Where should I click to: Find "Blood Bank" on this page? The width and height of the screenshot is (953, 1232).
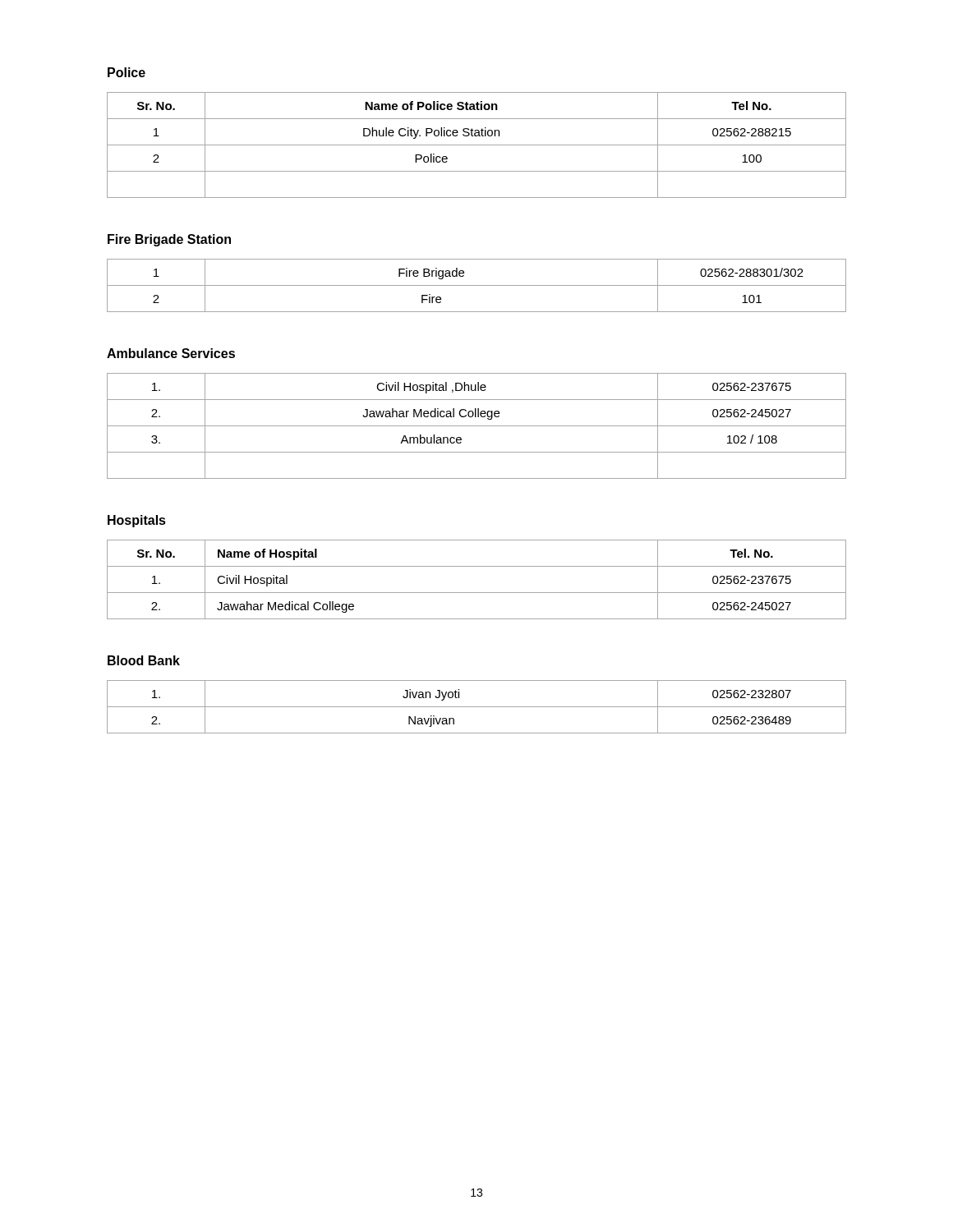pos(143,661)
